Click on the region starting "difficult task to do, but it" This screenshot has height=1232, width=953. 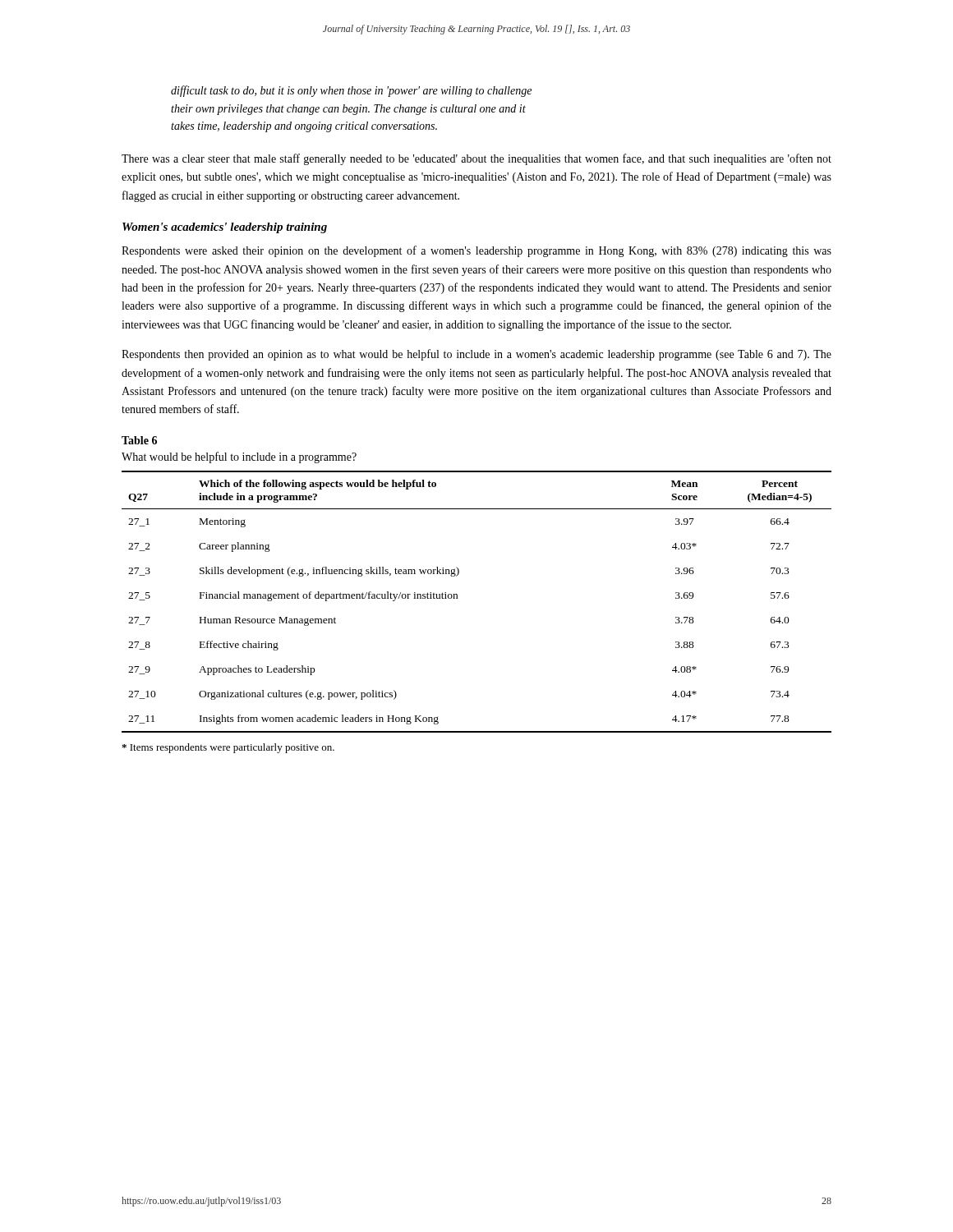coord(351,109)
